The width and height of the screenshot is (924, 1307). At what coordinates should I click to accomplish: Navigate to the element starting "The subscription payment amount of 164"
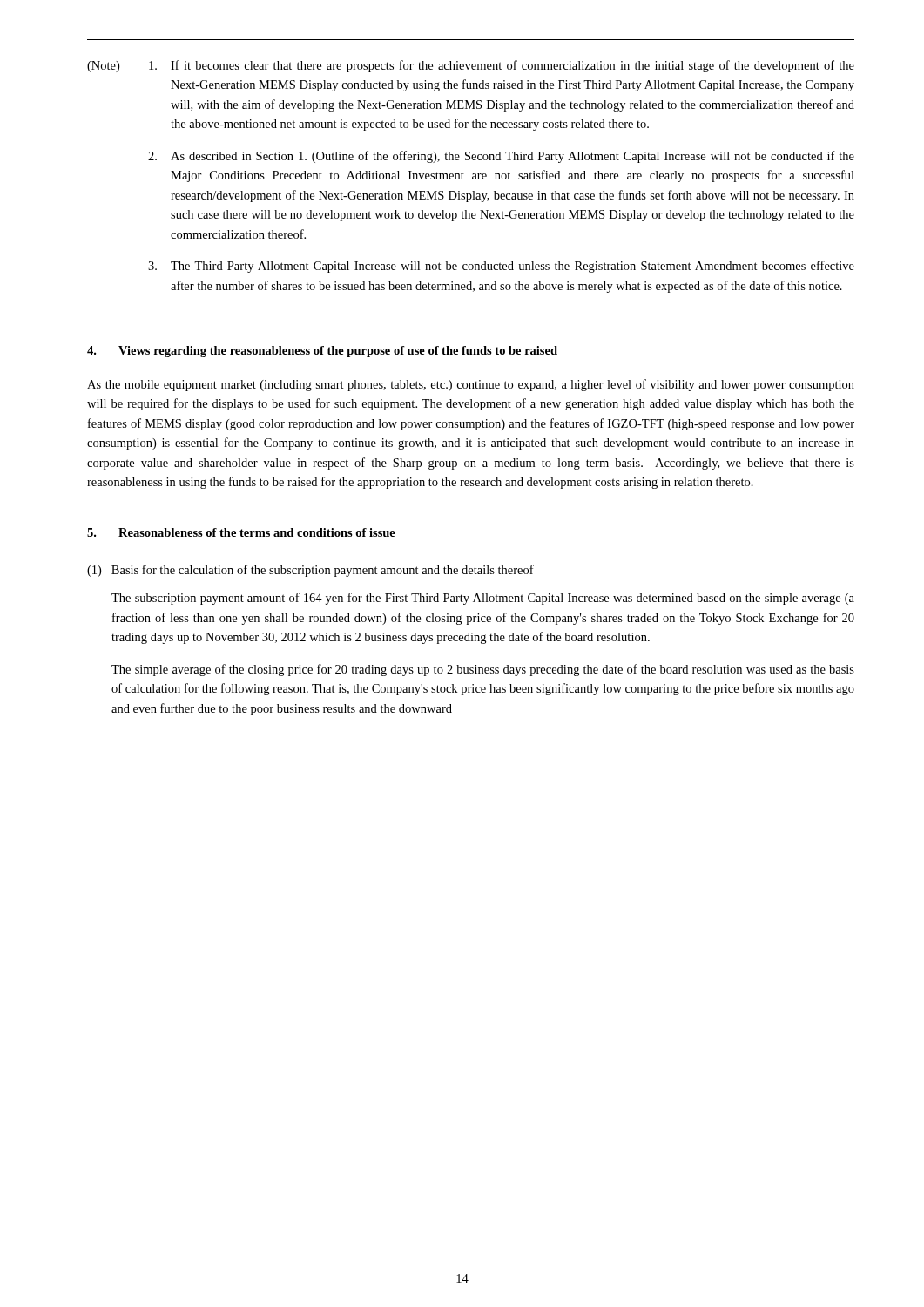click(483, 618)
